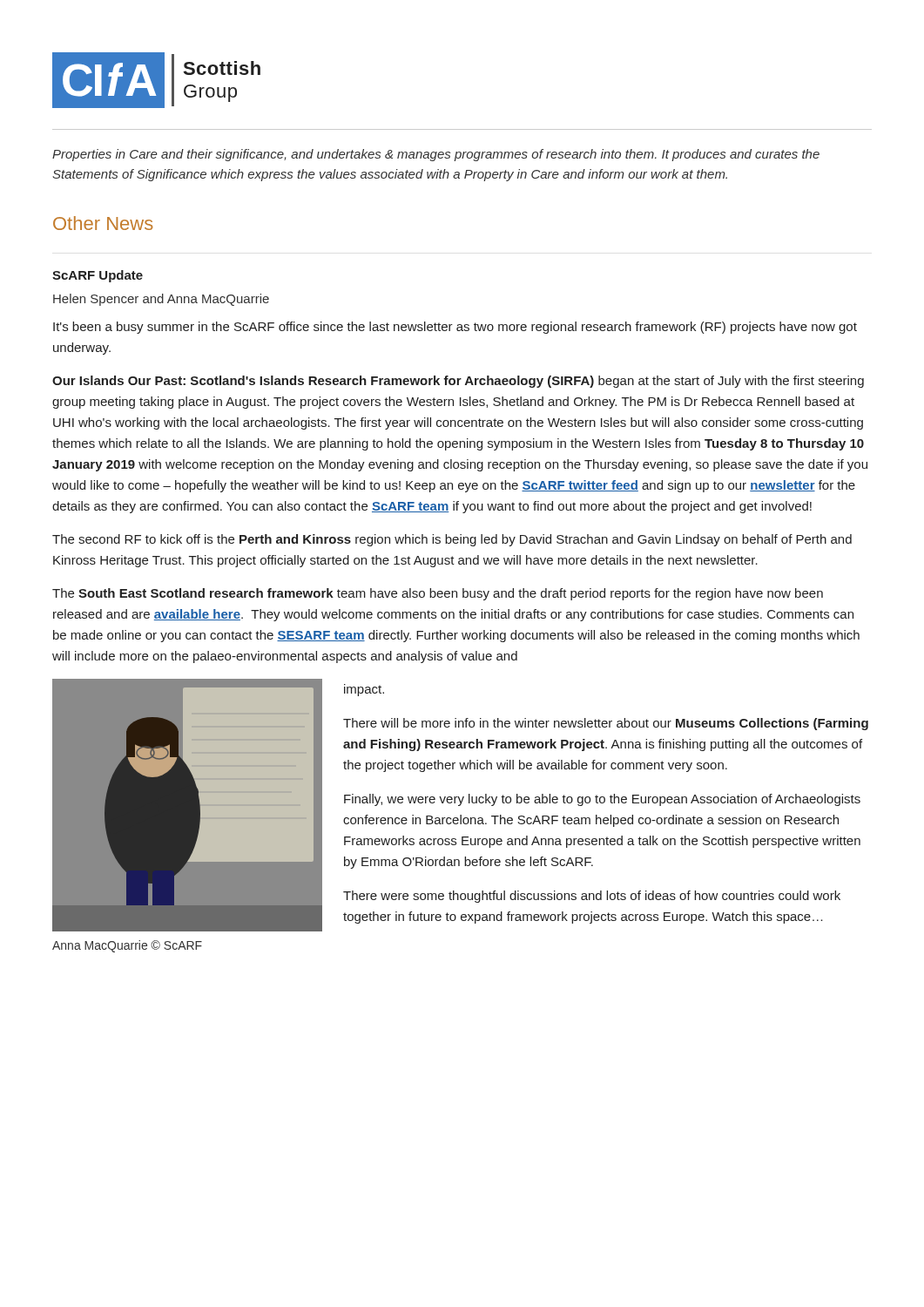
Task: Select the text starting "impact. There will be more info"
Action: click(x=607, y=802)
